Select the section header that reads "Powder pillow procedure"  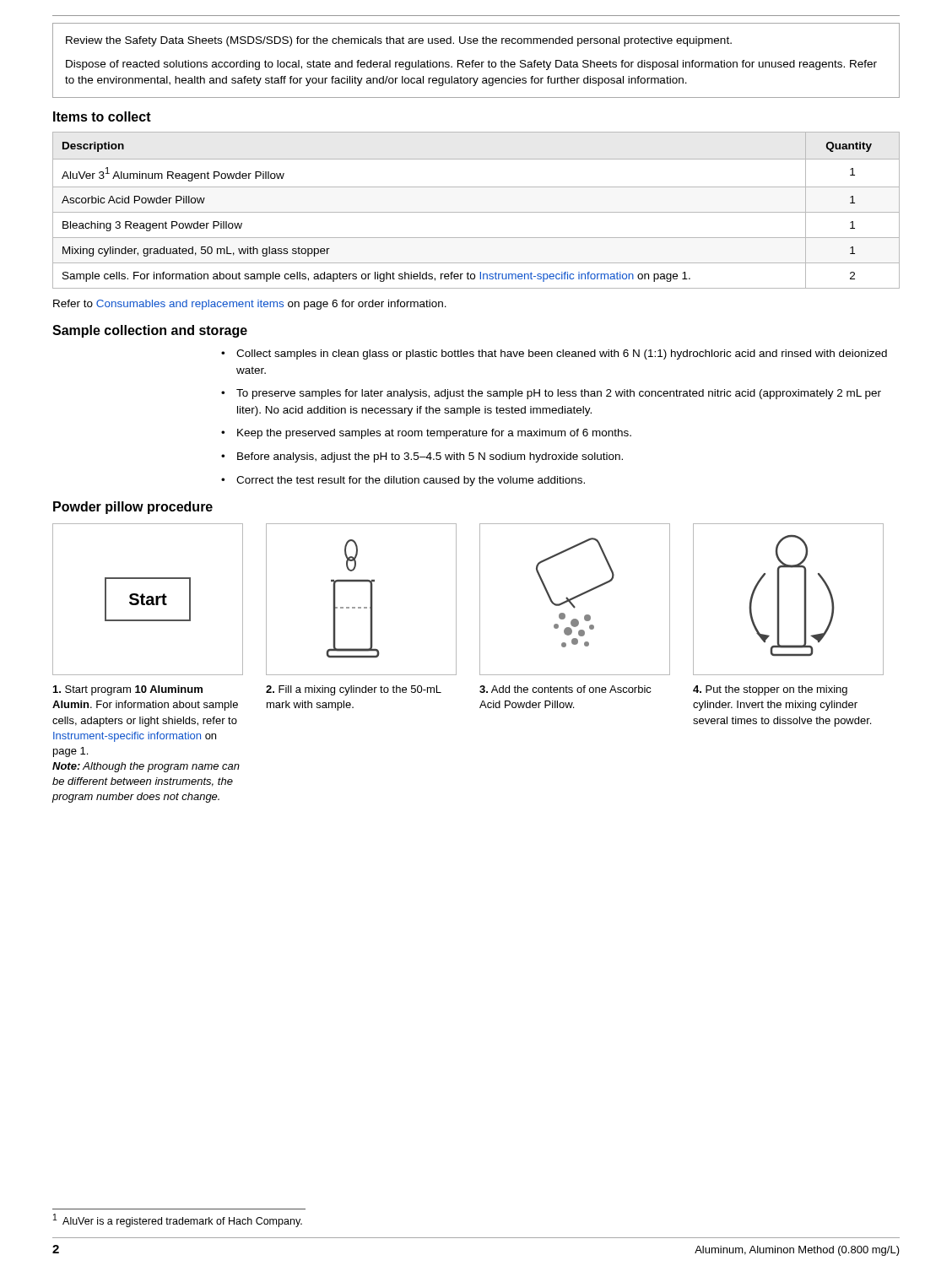133,507
